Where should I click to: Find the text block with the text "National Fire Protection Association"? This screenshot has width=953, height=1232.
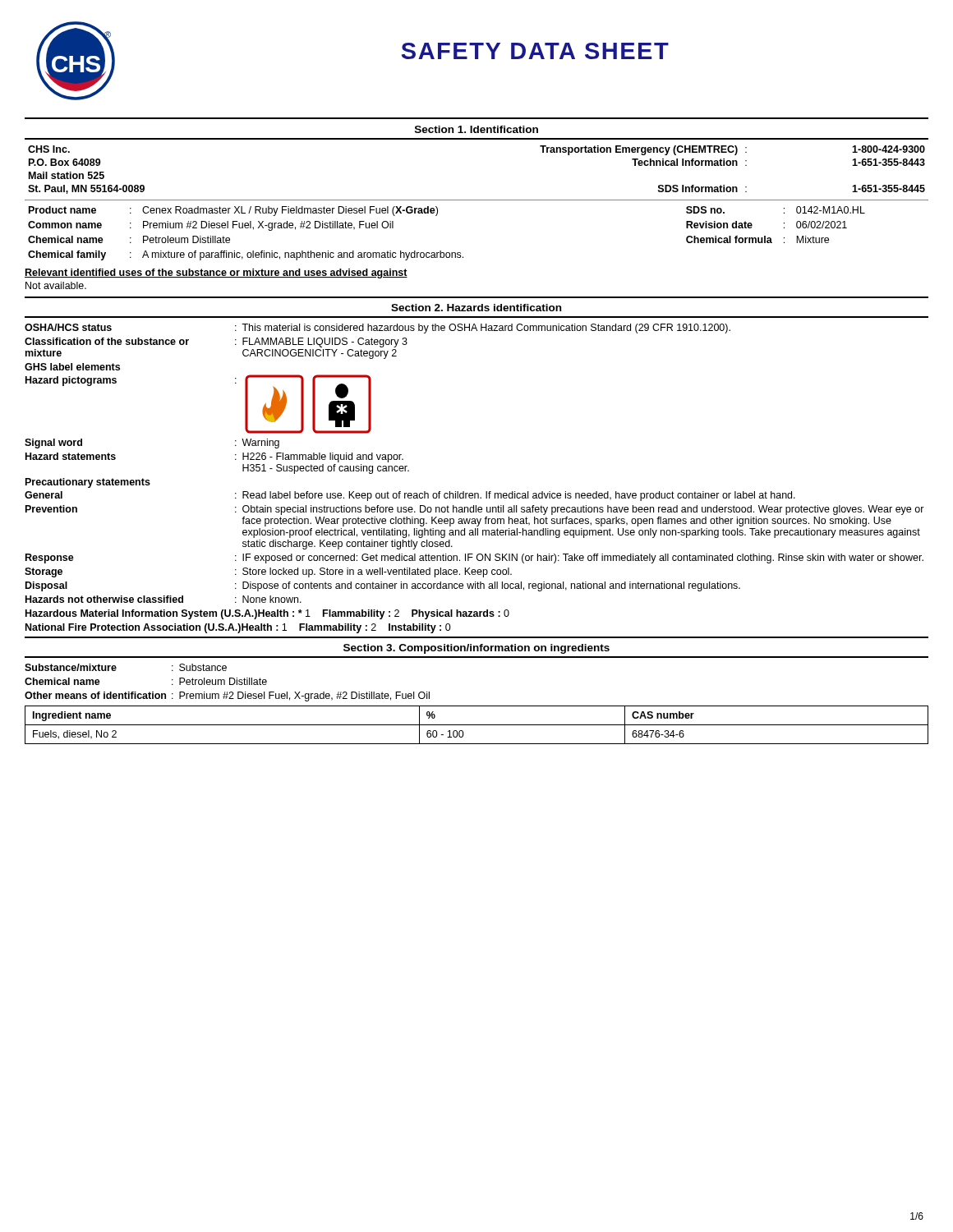(x=238, y=628)
